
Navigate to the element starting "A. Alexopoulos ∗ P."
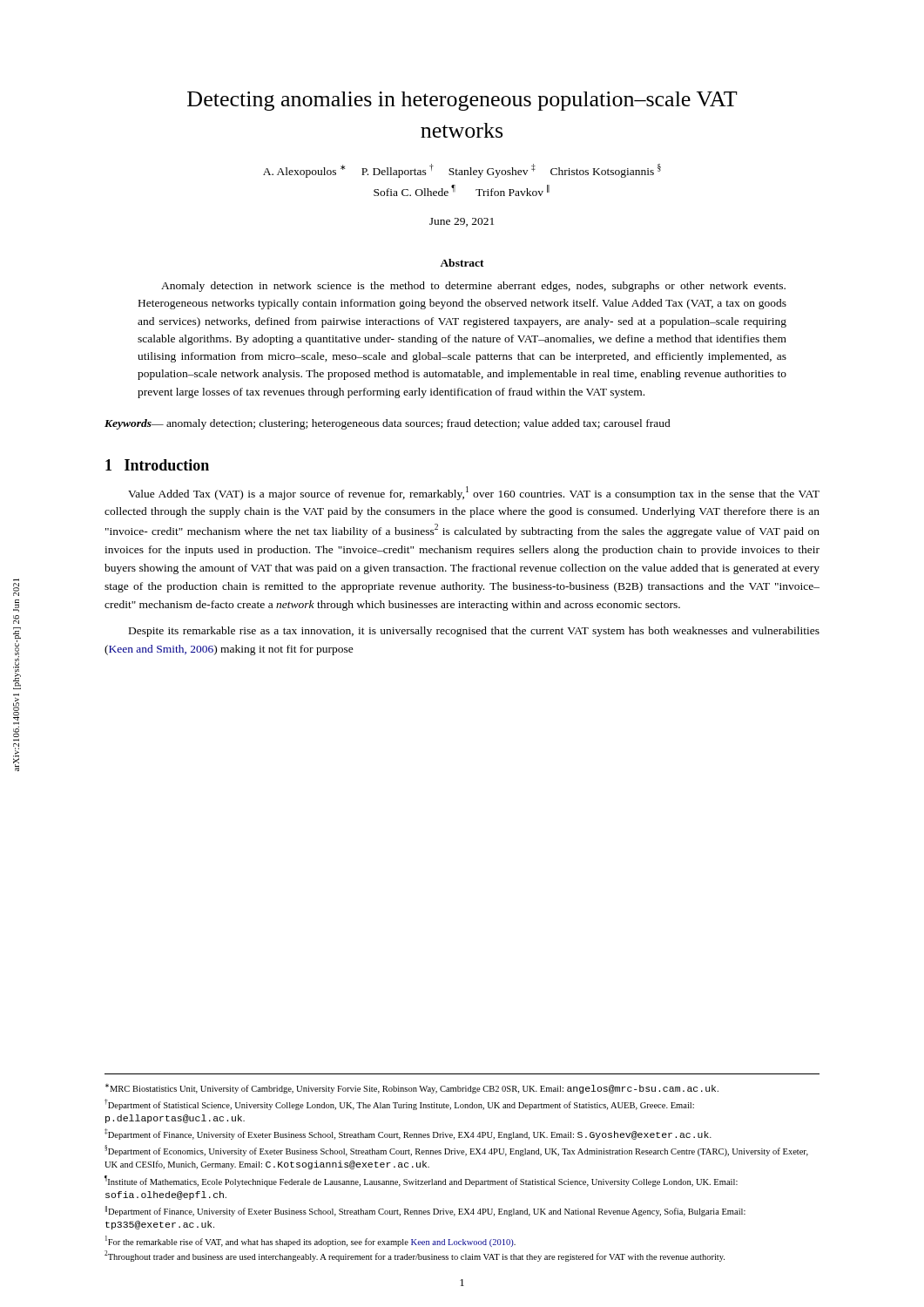point(462,180)
